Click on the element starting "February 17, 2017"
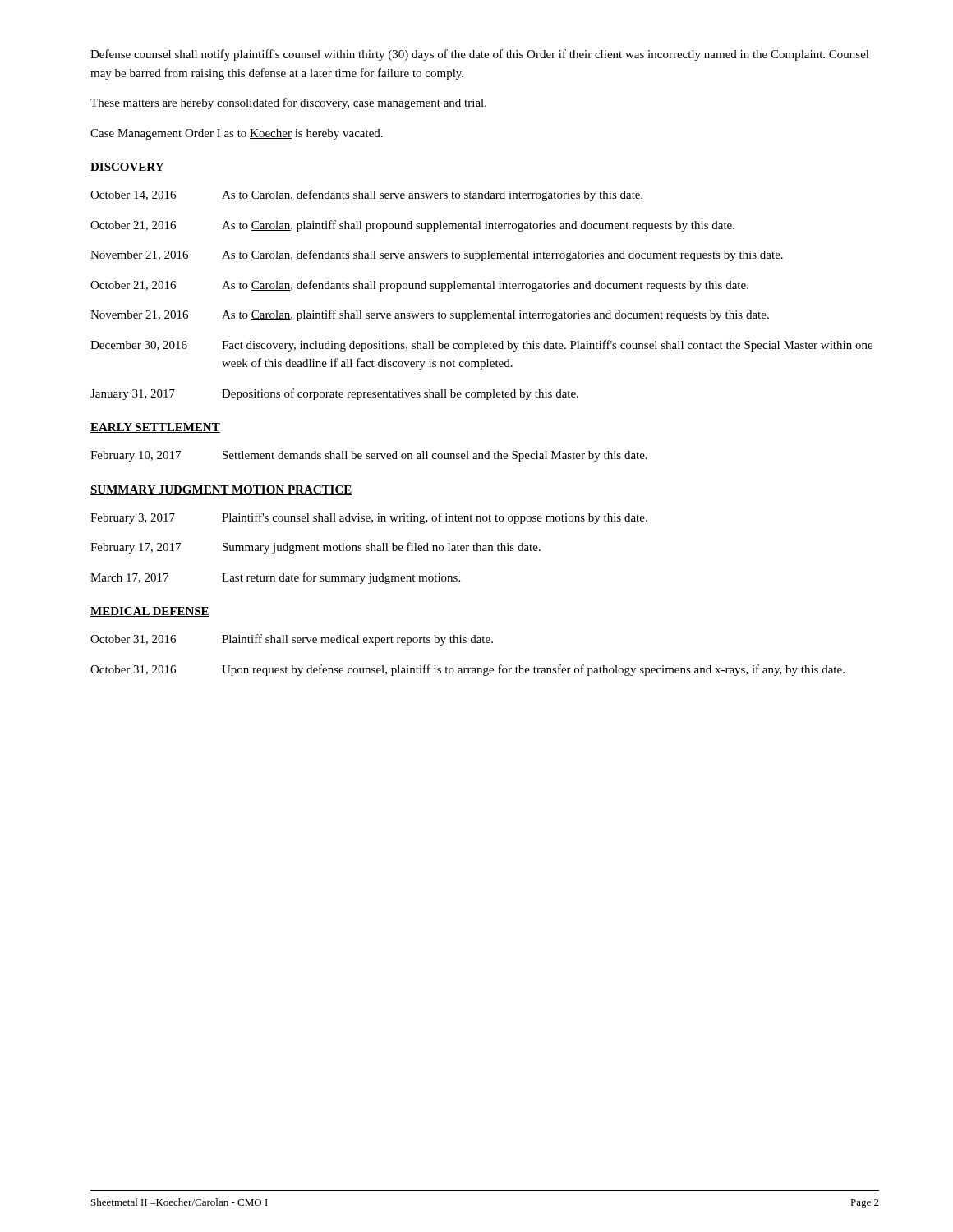Viewport: 953px width, 1232px height. [485, 547]
